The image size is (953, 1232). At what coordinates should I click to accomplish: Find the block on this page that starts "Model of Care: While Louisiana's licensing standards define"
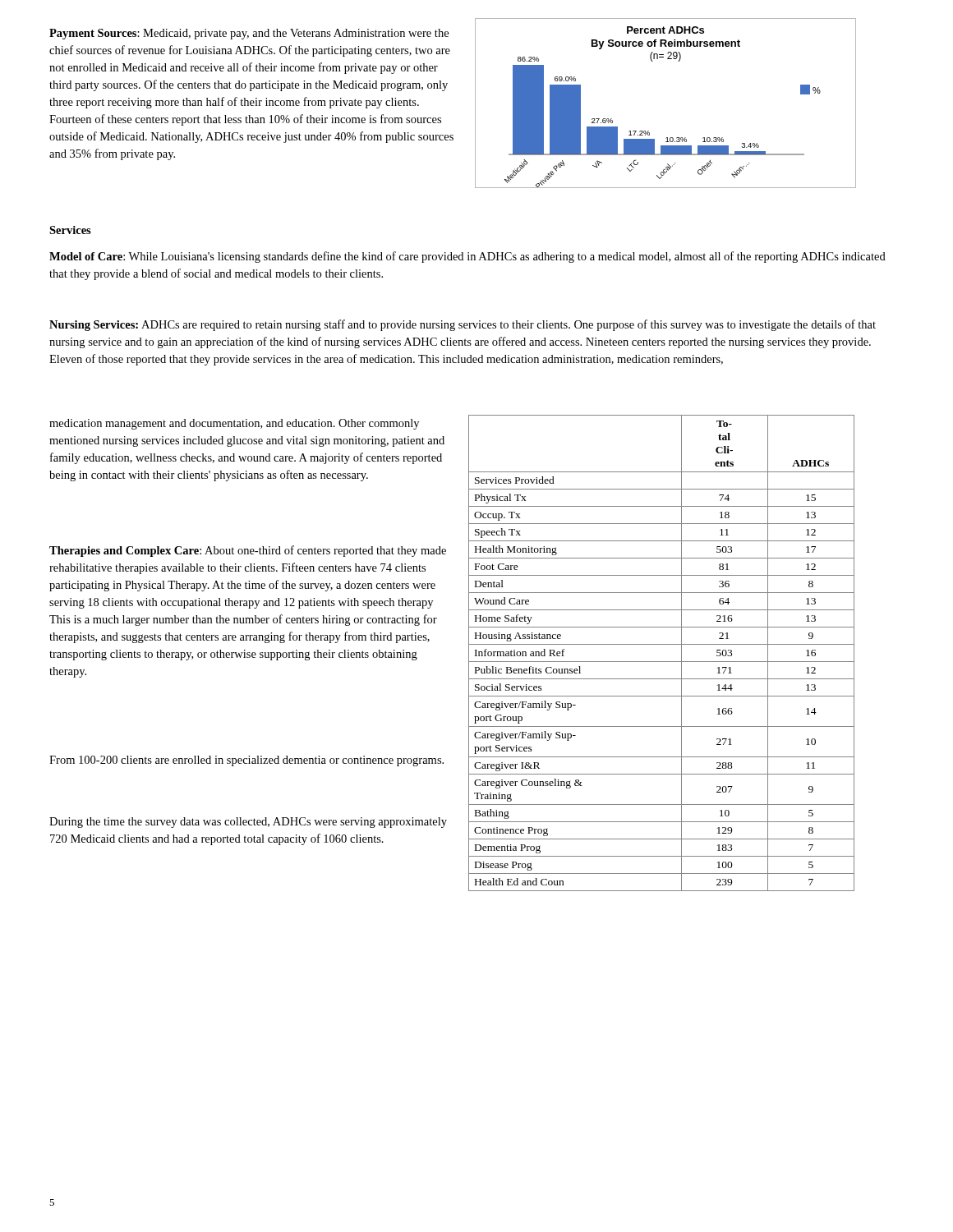(x=467, y=265)
